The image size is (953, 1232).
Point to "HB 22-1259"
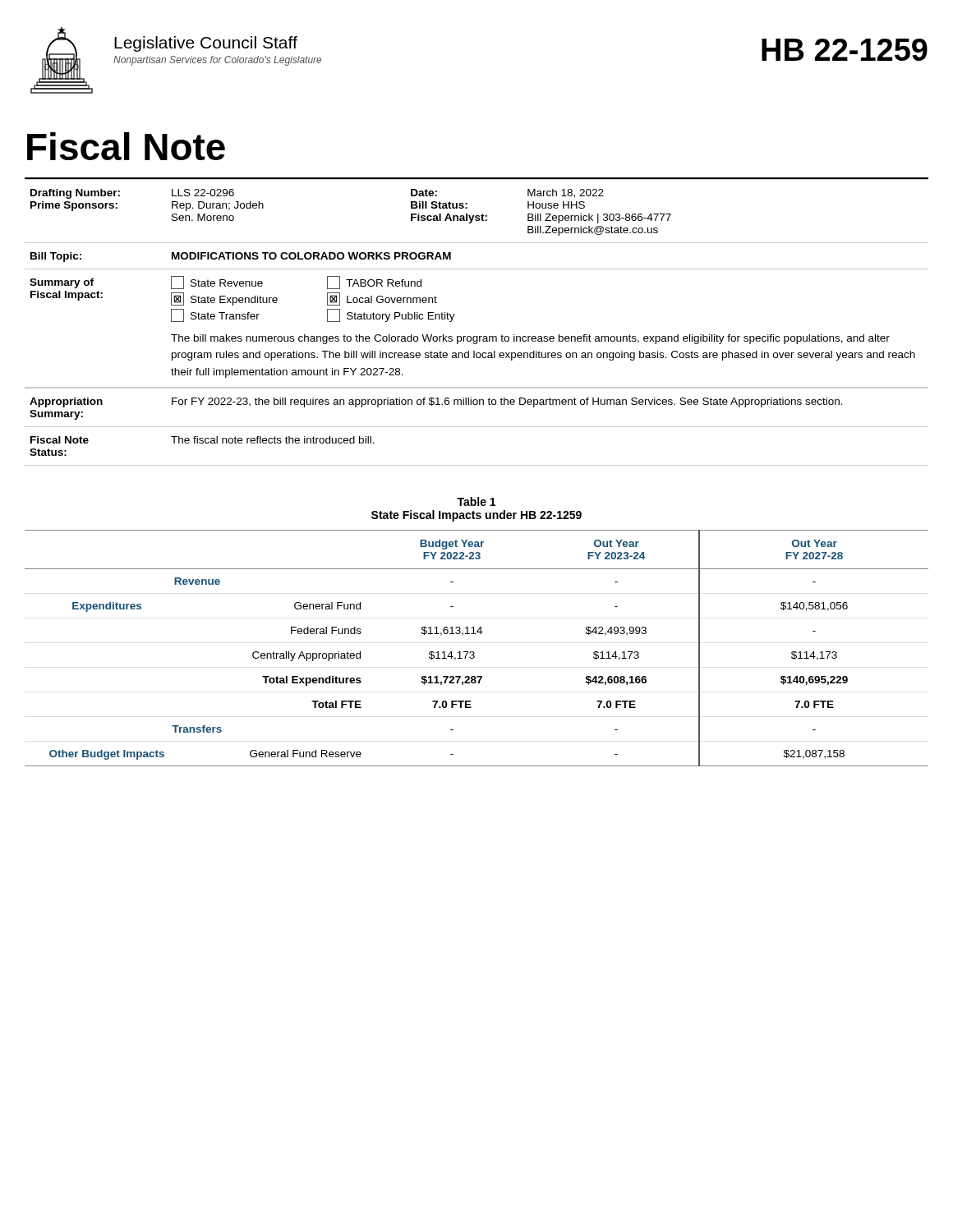coord(844,50)
